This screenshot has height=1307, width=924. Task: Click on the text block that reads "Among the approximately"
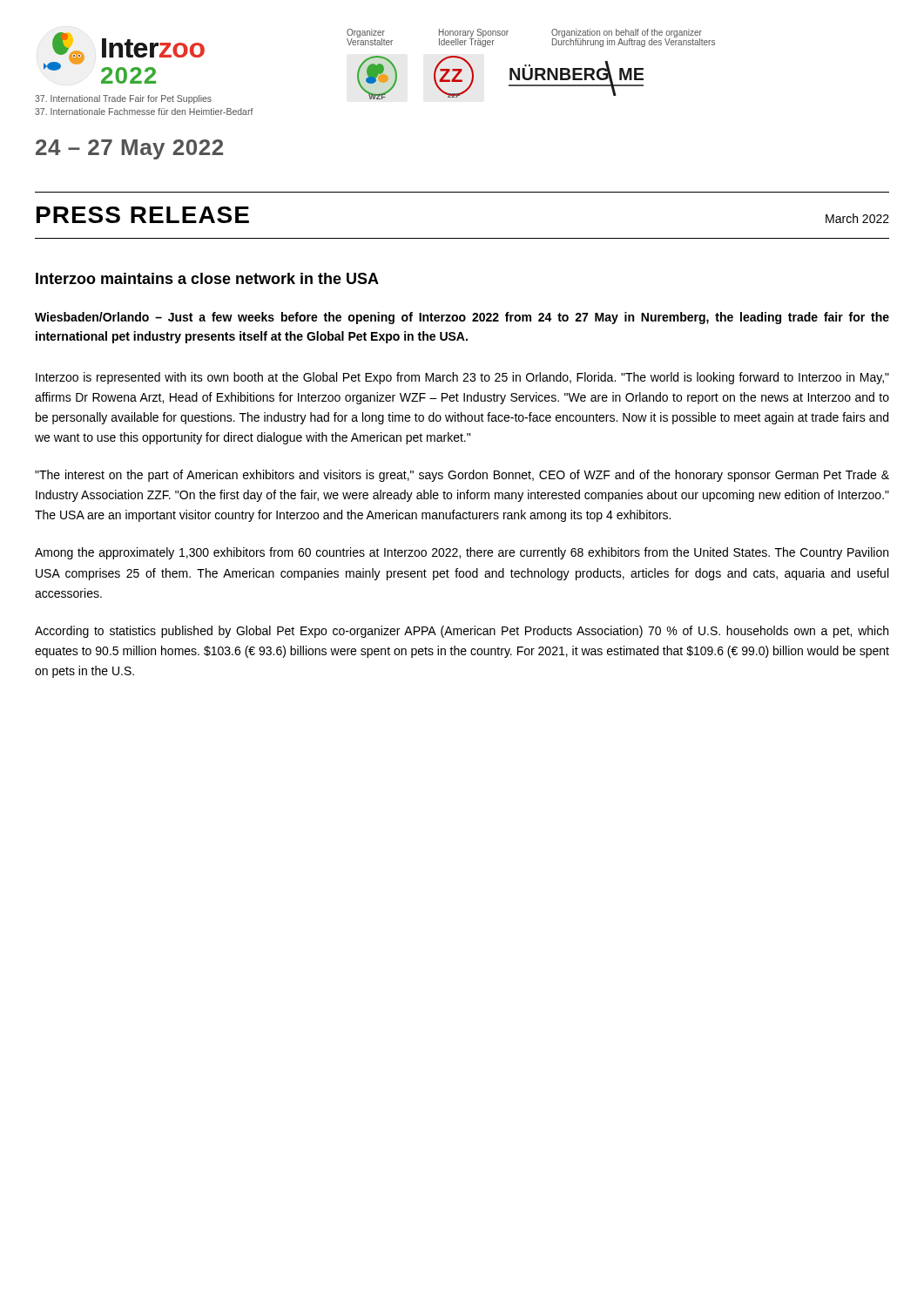[x=462, y=573]
